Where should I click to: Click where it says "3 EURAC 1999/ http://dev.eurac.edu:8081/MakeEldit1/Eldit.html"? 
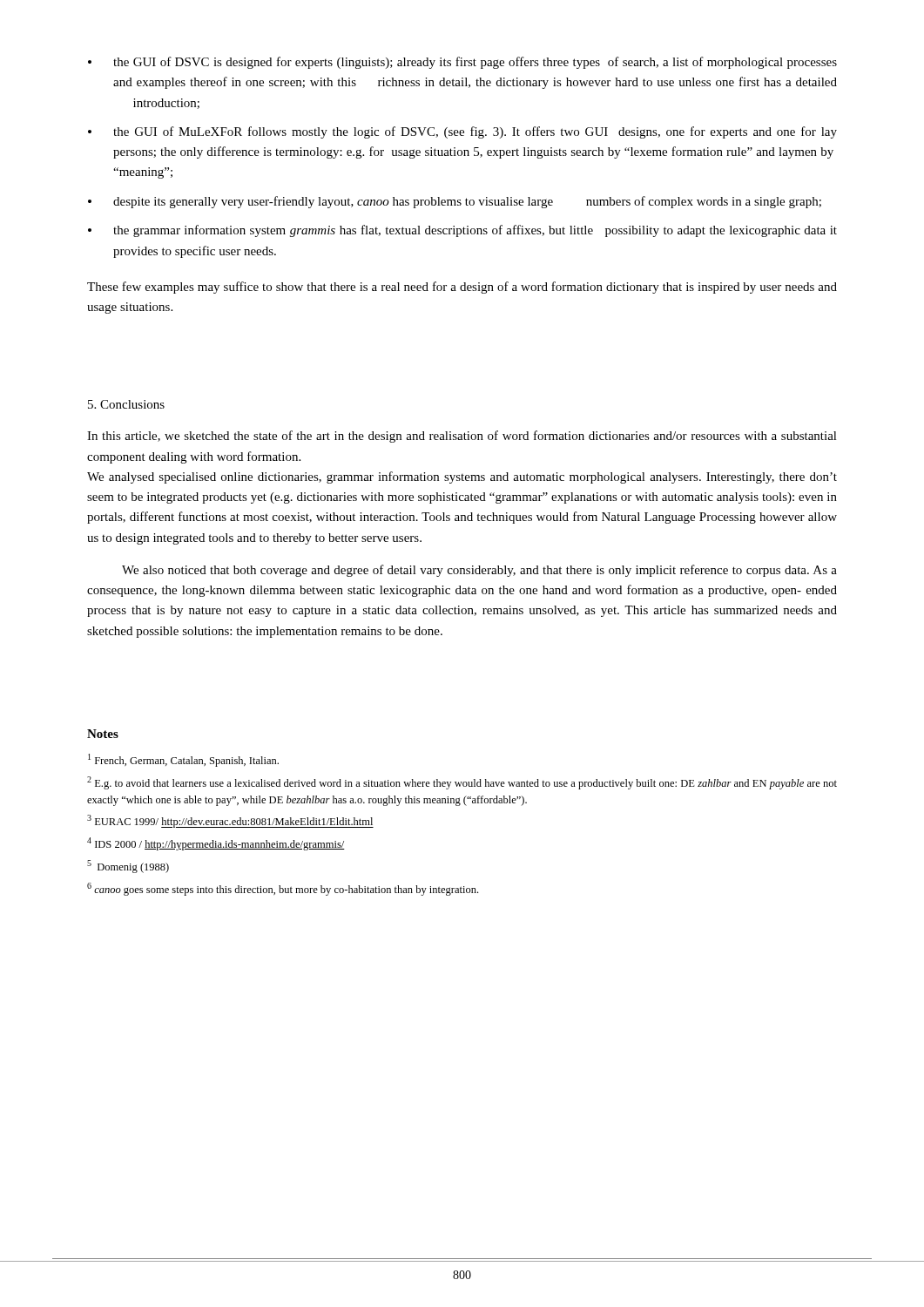(230, 821)
